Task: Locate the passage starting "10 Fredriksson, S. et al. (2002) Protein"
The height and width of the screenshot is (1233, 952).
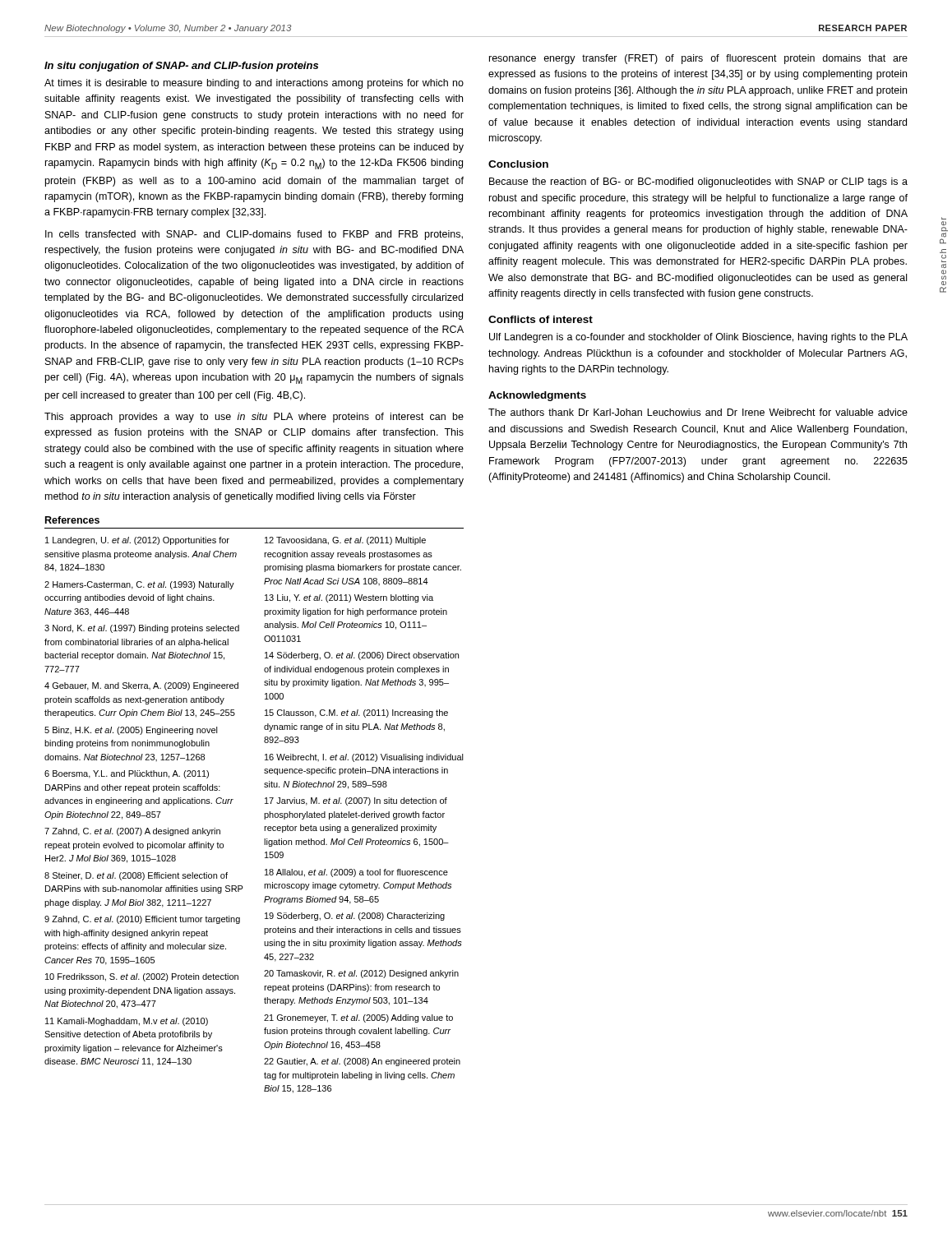Action: pos(142,990)
